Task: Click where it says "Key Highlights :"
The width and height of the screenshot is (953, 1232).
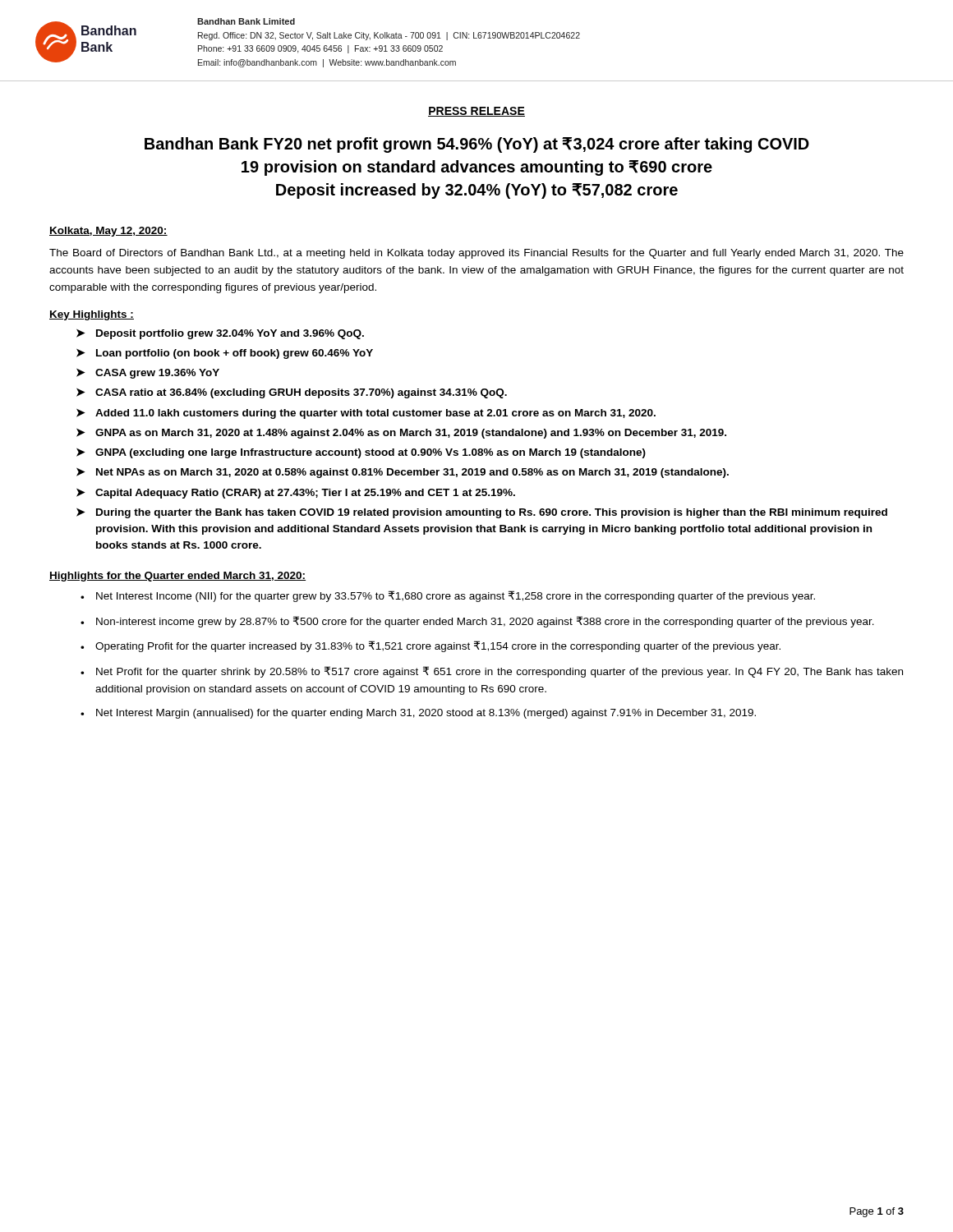Action: tap(91, 314)
